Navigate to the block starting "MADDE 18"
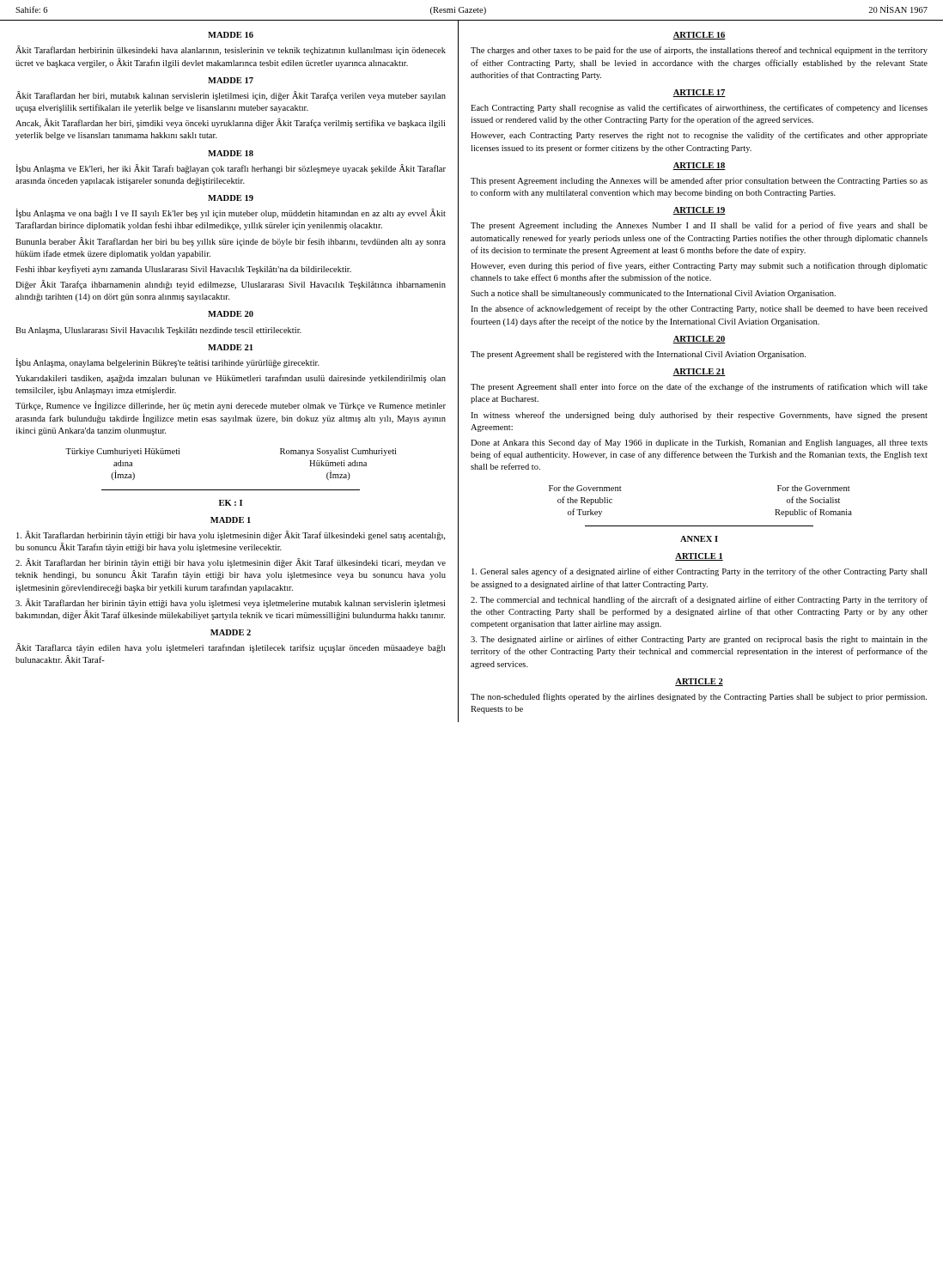Viewport: 943px width, 1288px height. coord(231,153)
